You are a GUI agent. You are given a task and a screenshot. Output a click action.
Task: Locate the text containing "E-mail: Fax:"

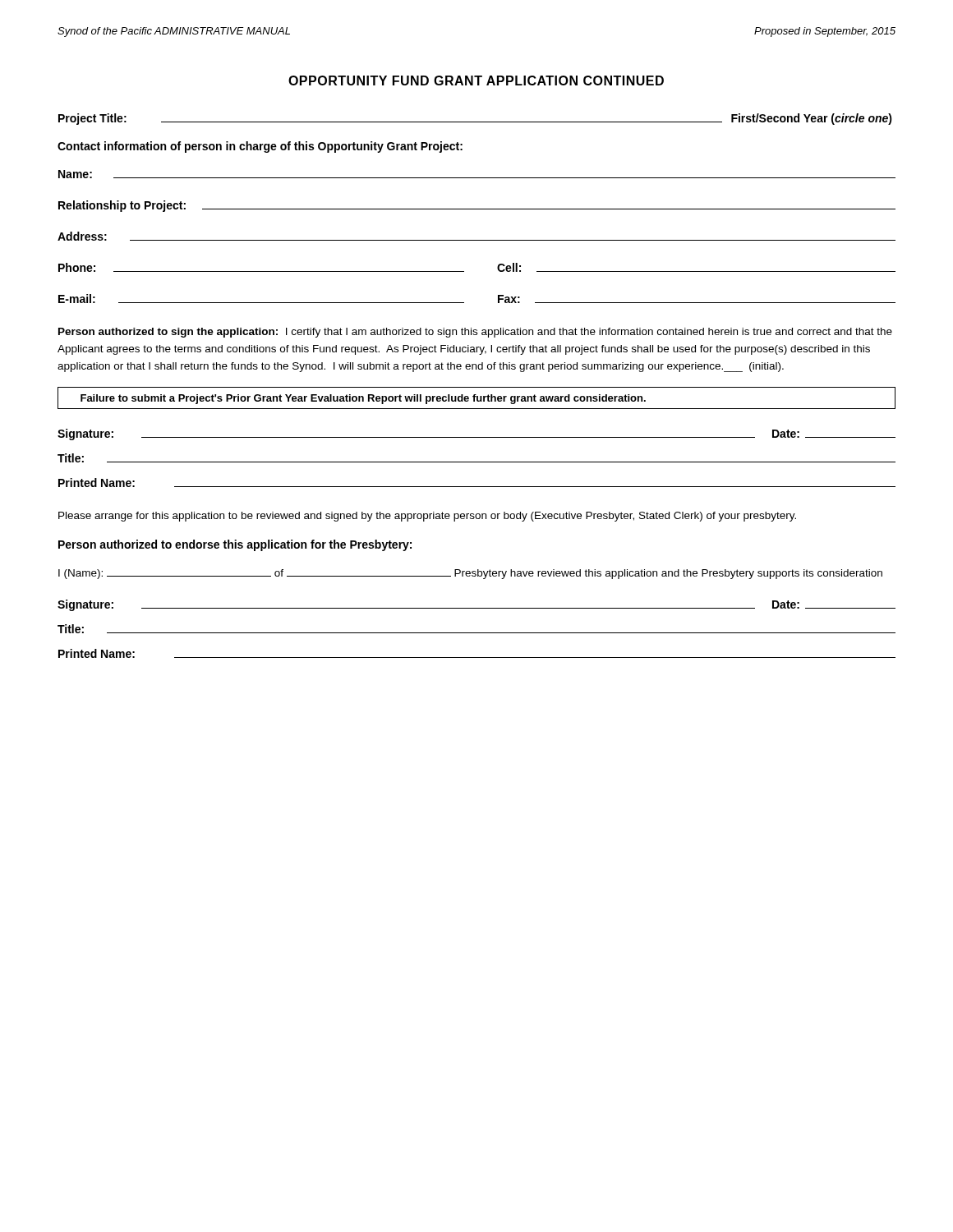coord(74,299)
